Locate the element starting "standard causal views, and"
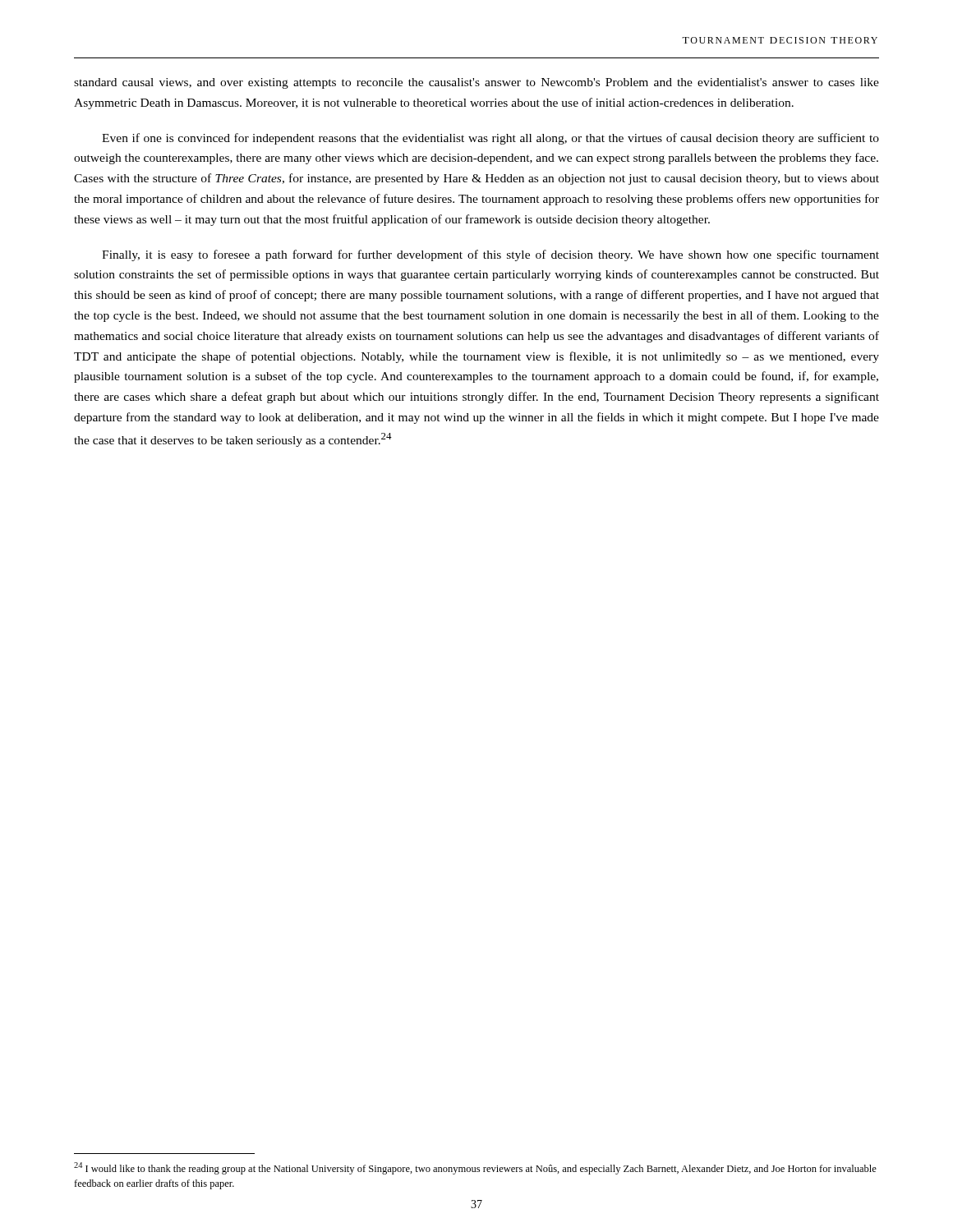953x1232 pixels. [476, 93]
